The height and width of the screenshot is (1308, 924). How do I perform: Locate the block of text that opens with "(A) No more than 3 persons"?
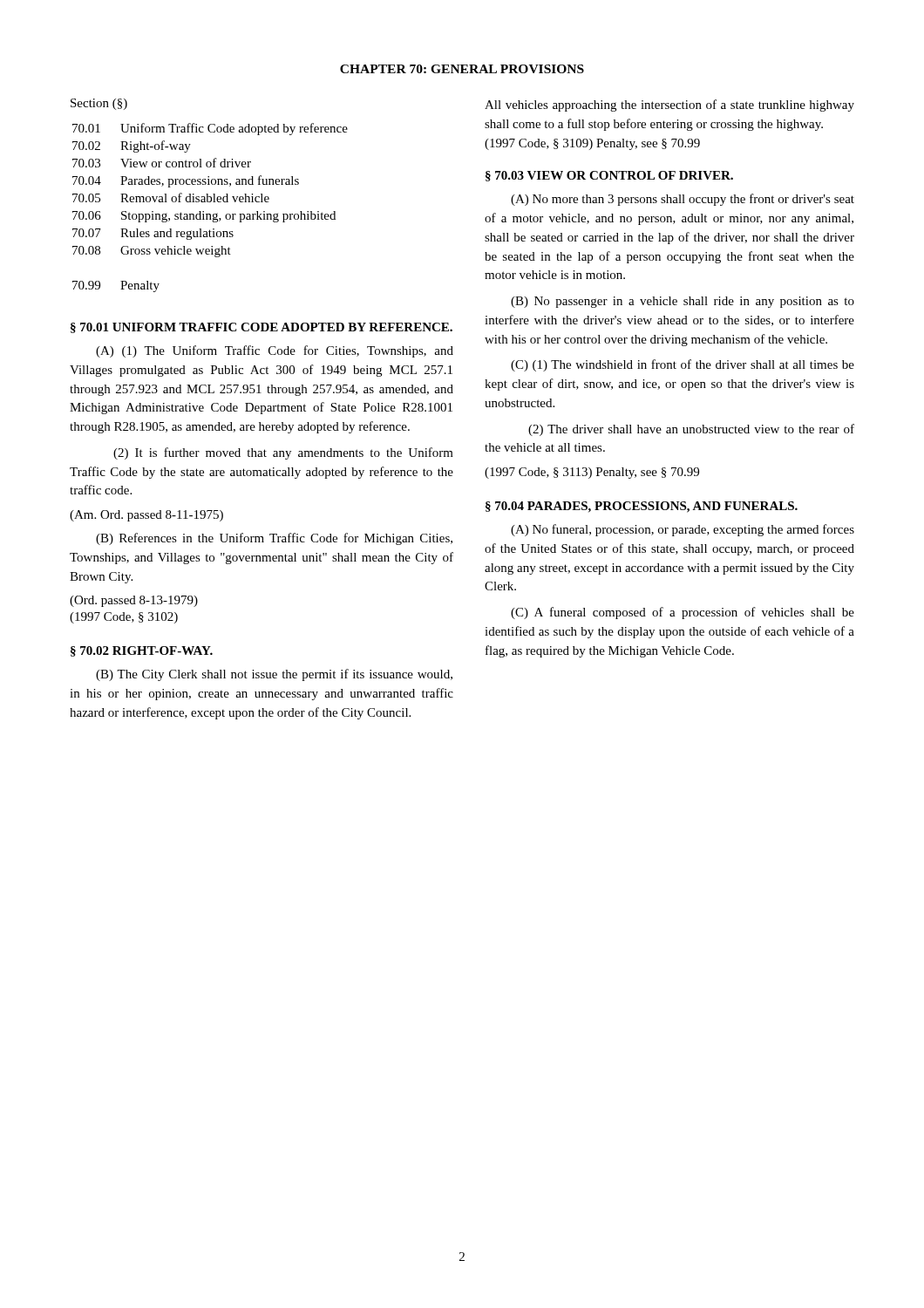click(669, 237)
